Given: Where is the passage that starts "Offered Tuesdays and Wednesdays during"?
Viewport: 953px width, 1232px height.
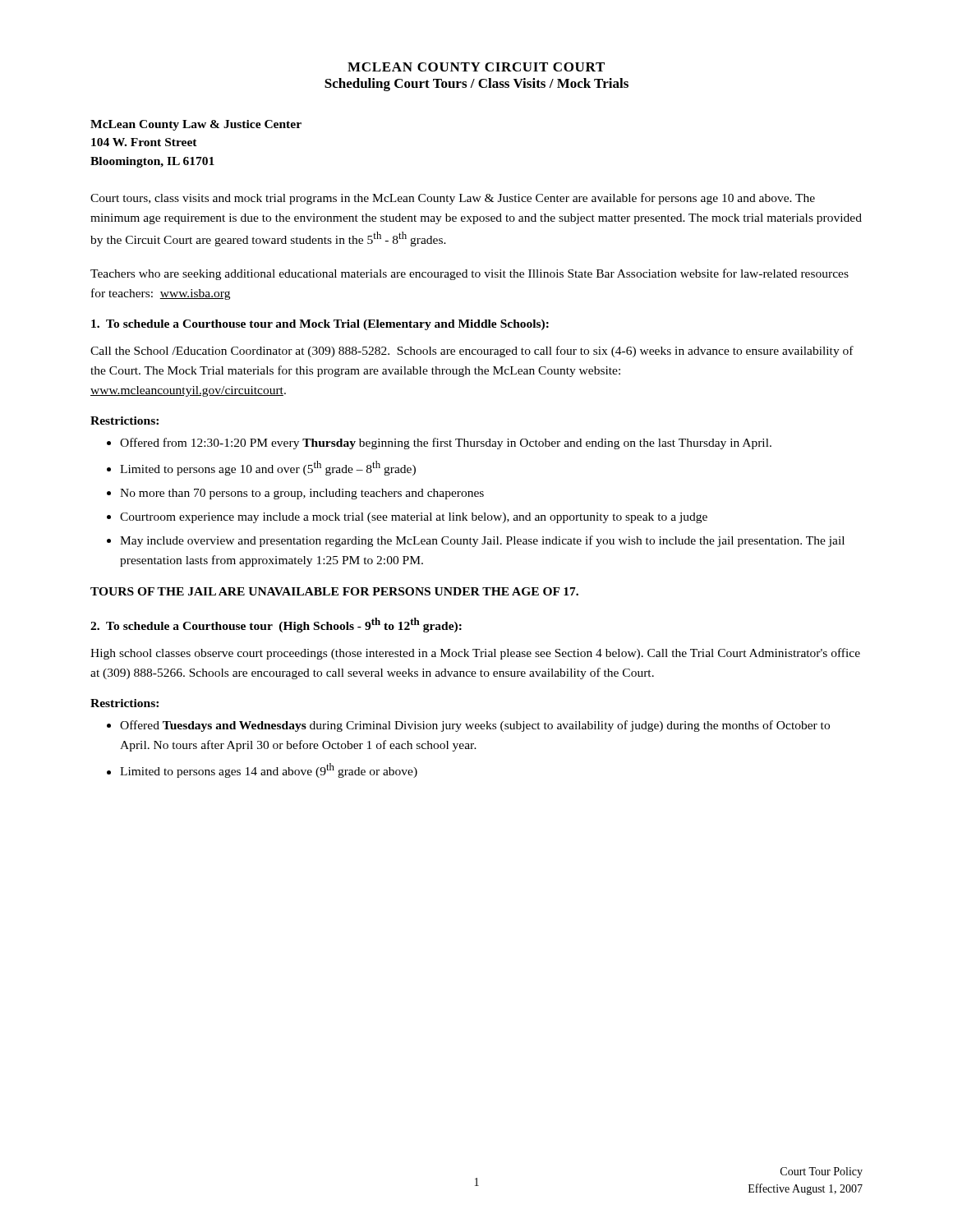Looking at the screenshot, I should (475, 735).
